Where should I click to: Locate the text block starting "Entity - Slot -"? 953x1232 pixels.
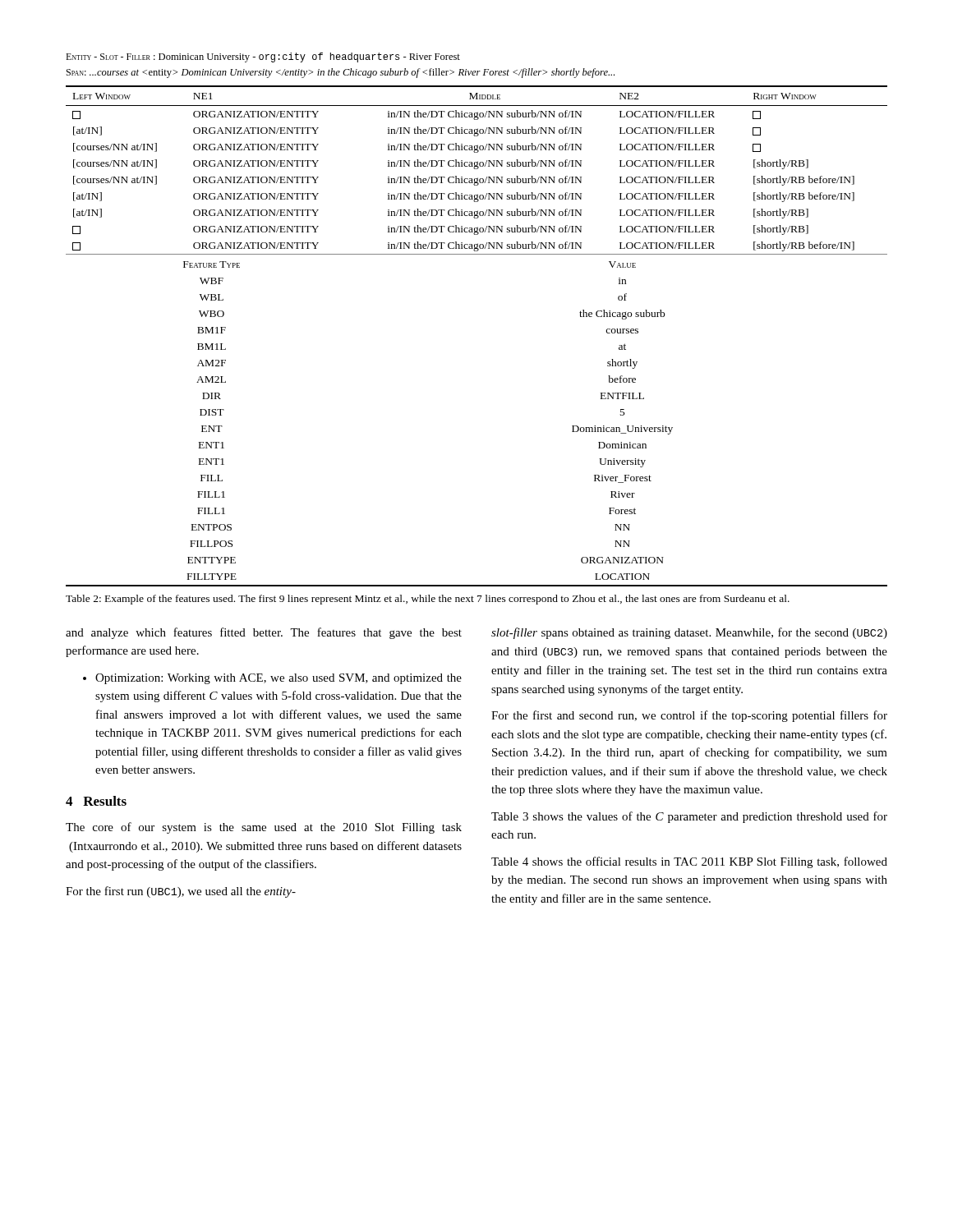341,64
